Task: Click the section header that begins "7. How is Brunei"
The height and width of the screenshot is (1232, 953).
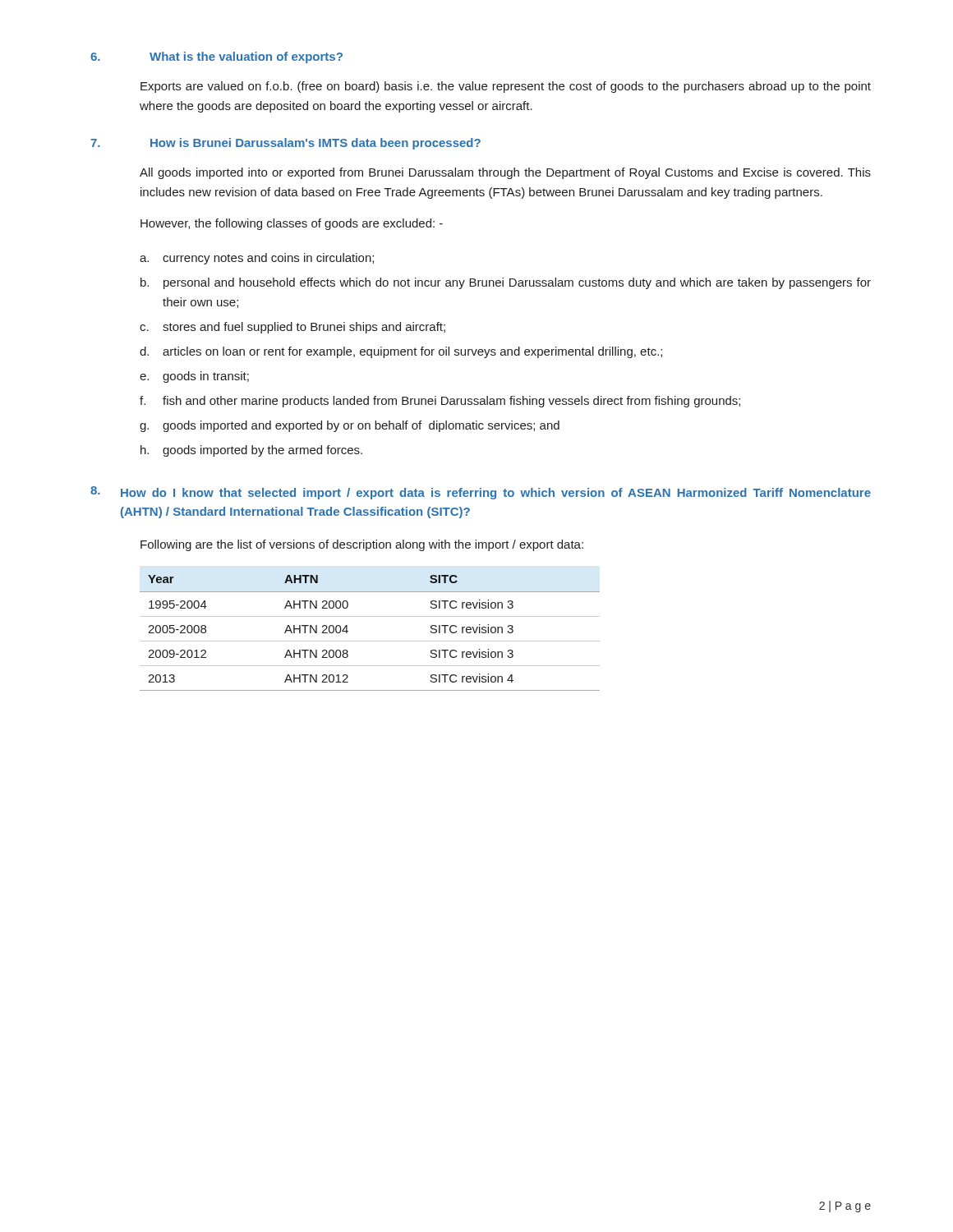Action: 286,142
